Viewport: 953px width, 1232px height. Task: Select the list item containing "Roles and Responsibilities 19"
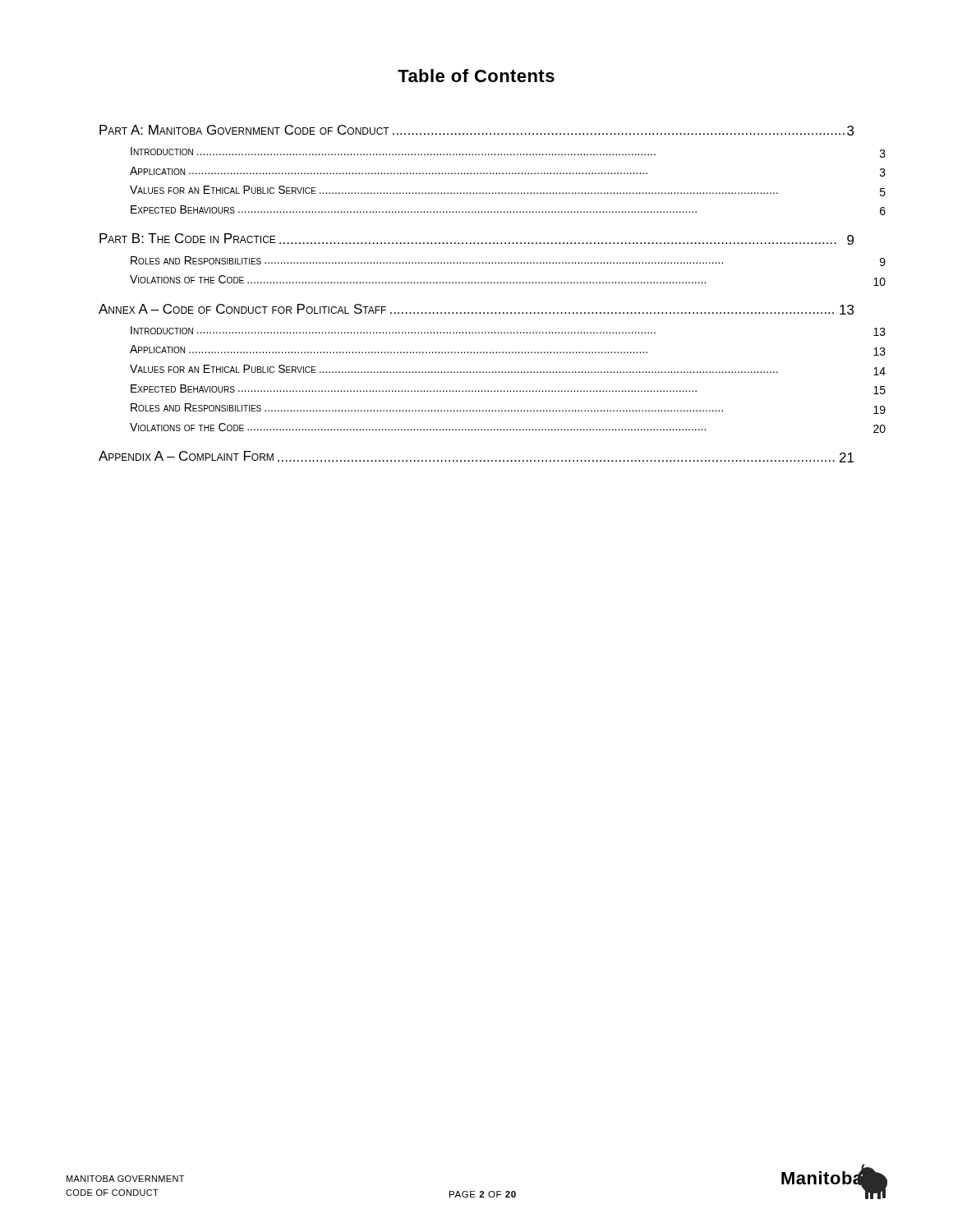[x=476, y=407]
